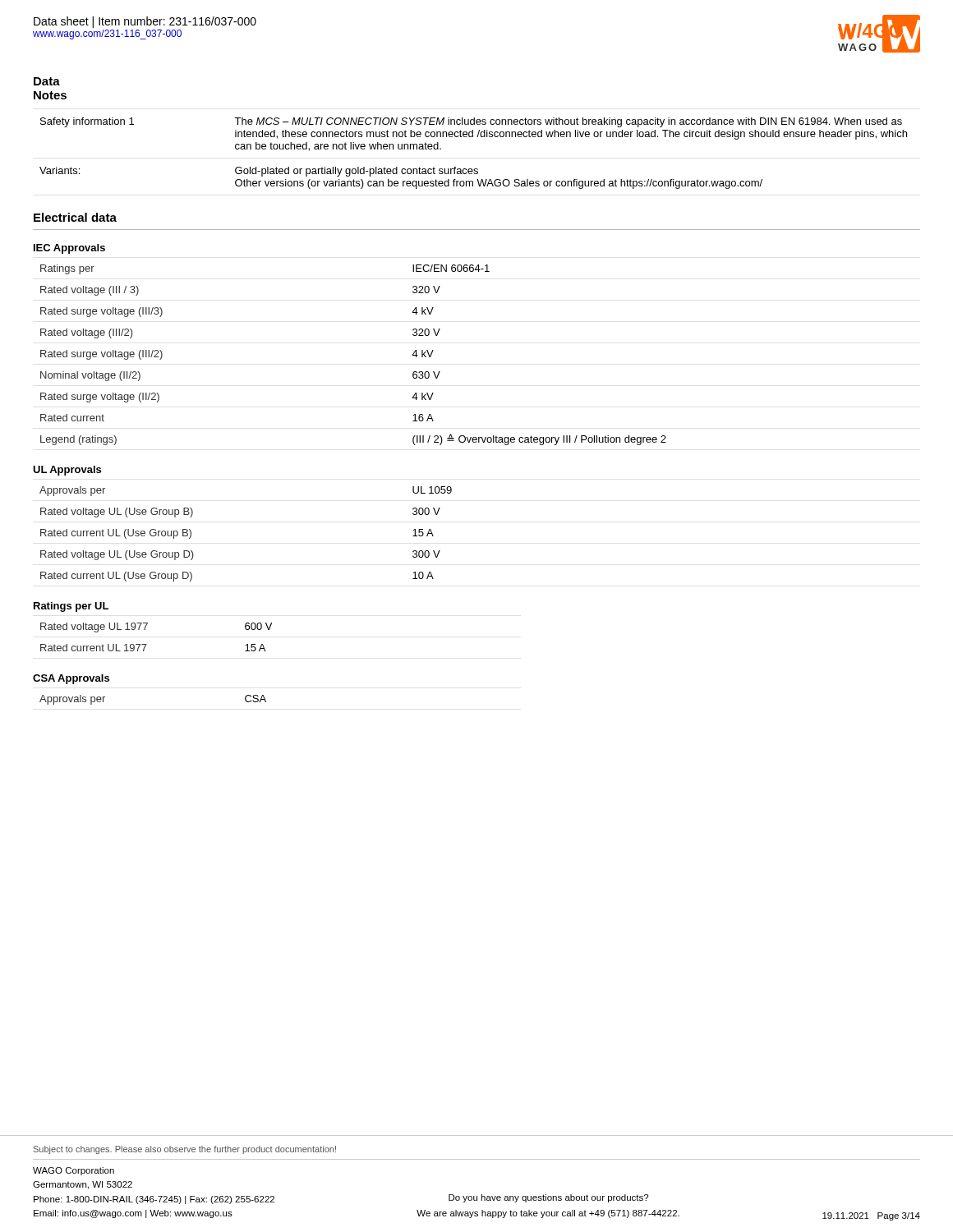
Task: Find the table that mentions "Ratings per"
Action: coord(476,354)
